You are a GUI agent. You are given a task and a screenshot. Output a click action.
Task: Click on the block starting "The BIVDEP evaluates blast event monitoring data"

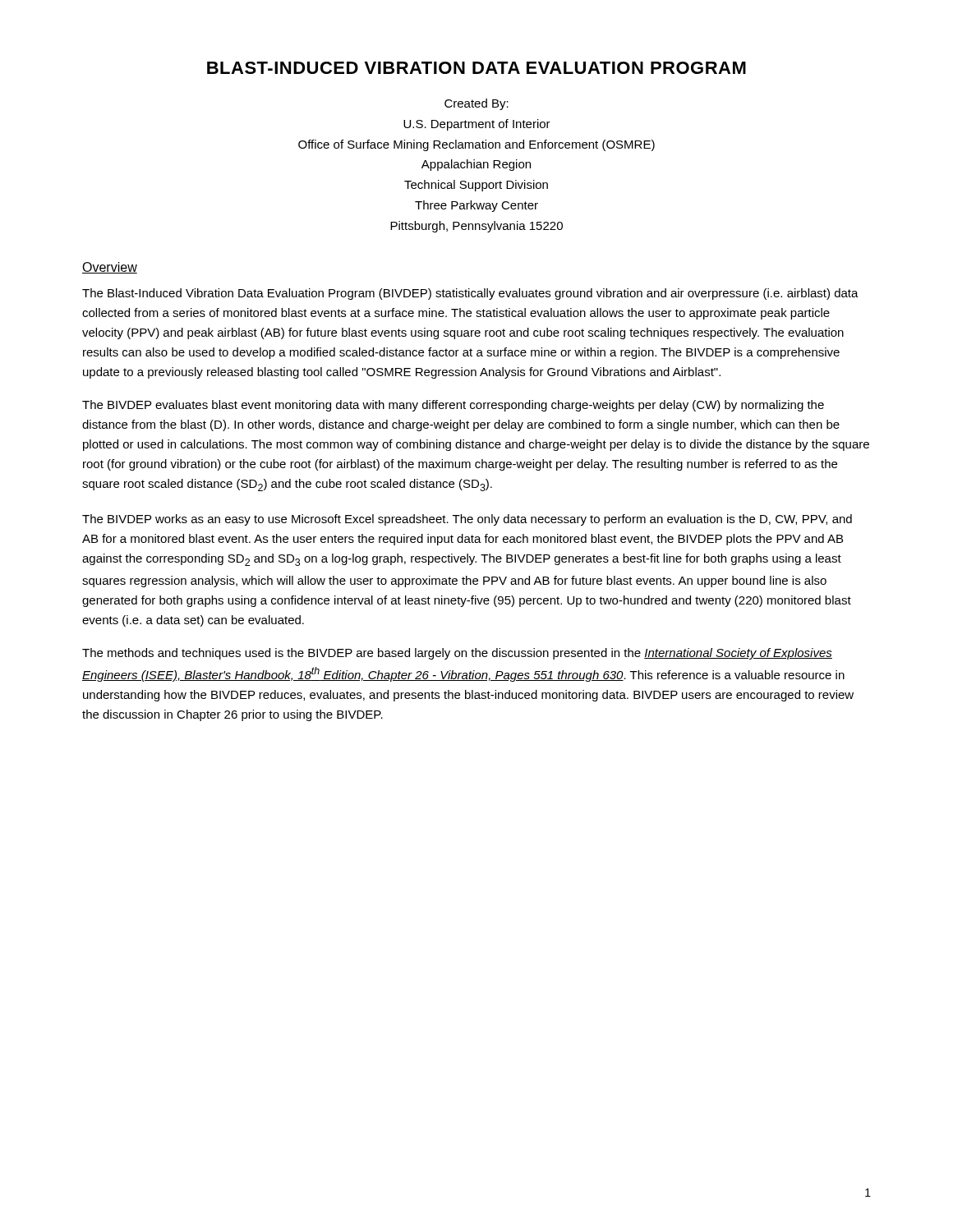click(476, 446)
